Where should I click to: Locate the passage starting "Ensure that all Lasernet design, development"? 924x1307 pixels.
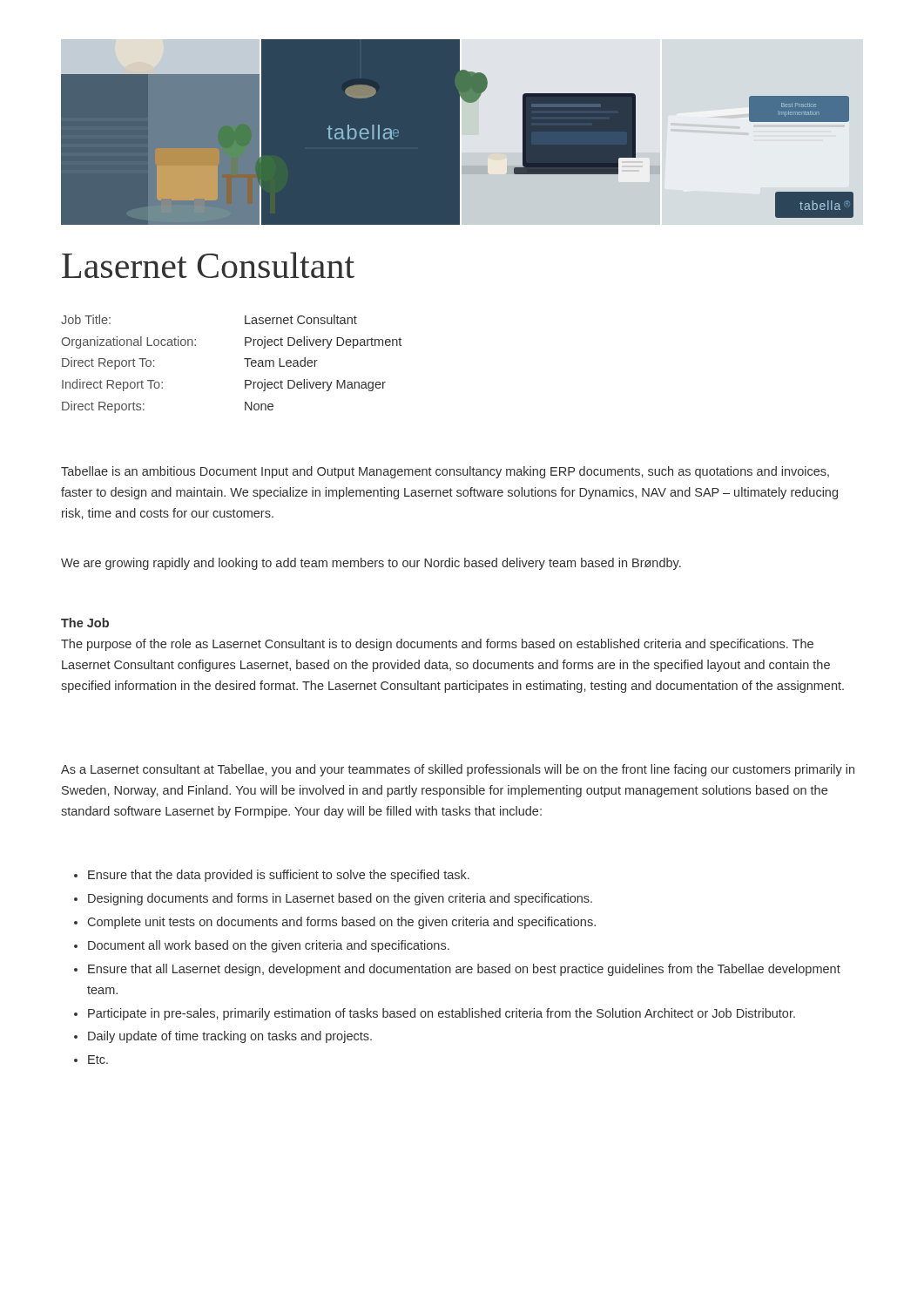[464, 979]
